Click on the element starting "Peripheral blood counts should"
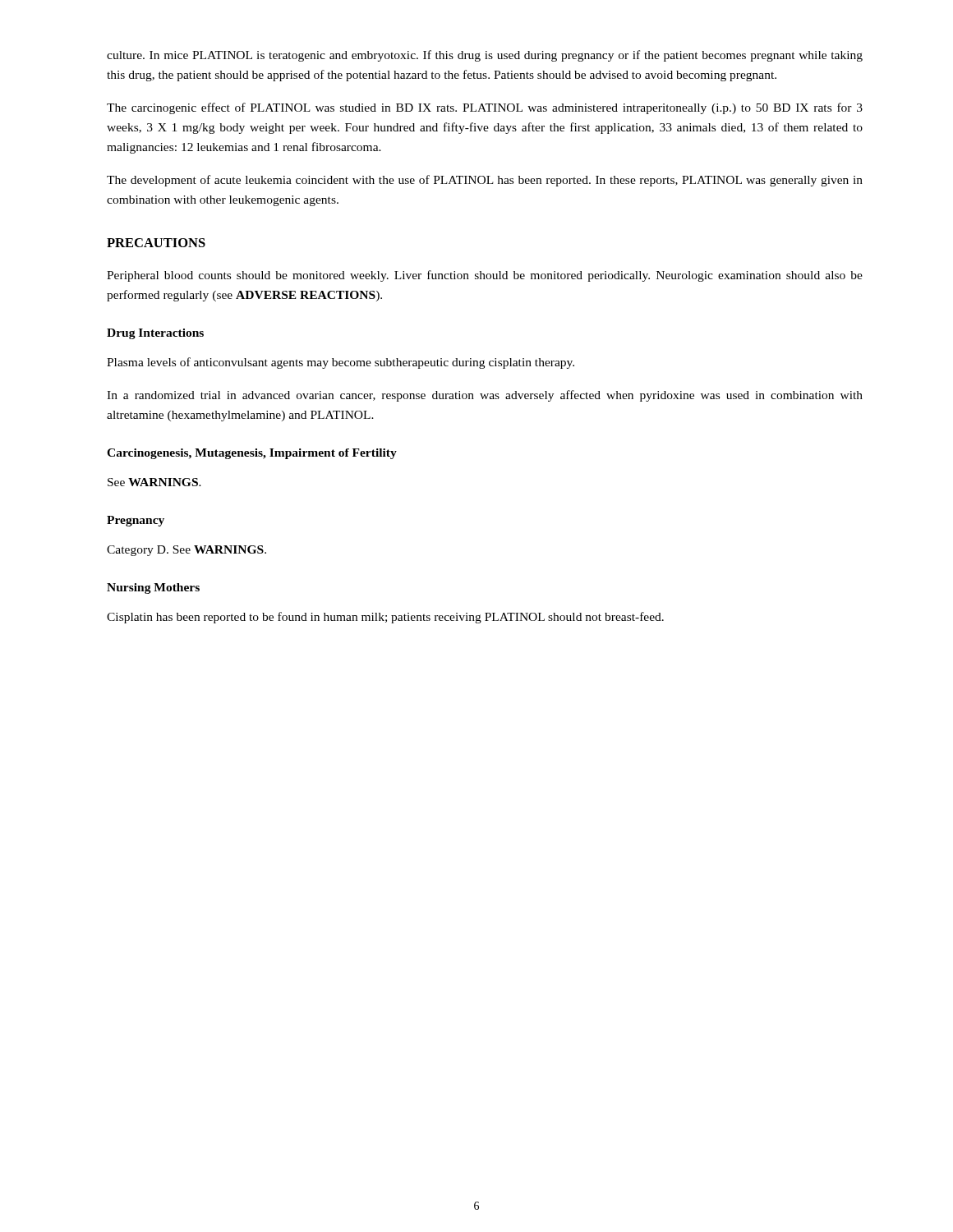Screen dimensions: 1232x953 [x=485, y=285]
